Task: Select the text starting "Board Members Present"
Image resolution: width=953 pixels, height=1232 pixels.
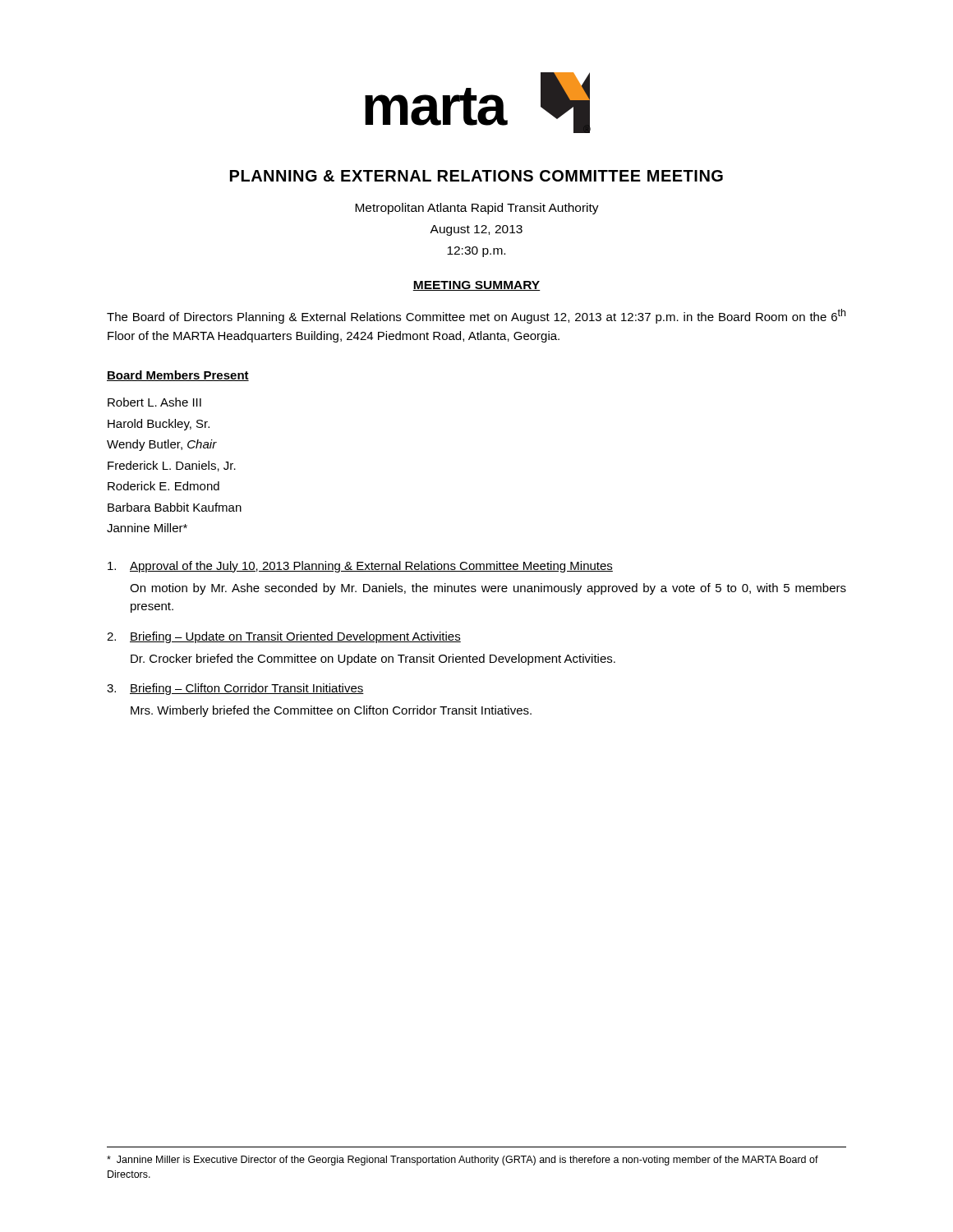Action: (178, 375)
